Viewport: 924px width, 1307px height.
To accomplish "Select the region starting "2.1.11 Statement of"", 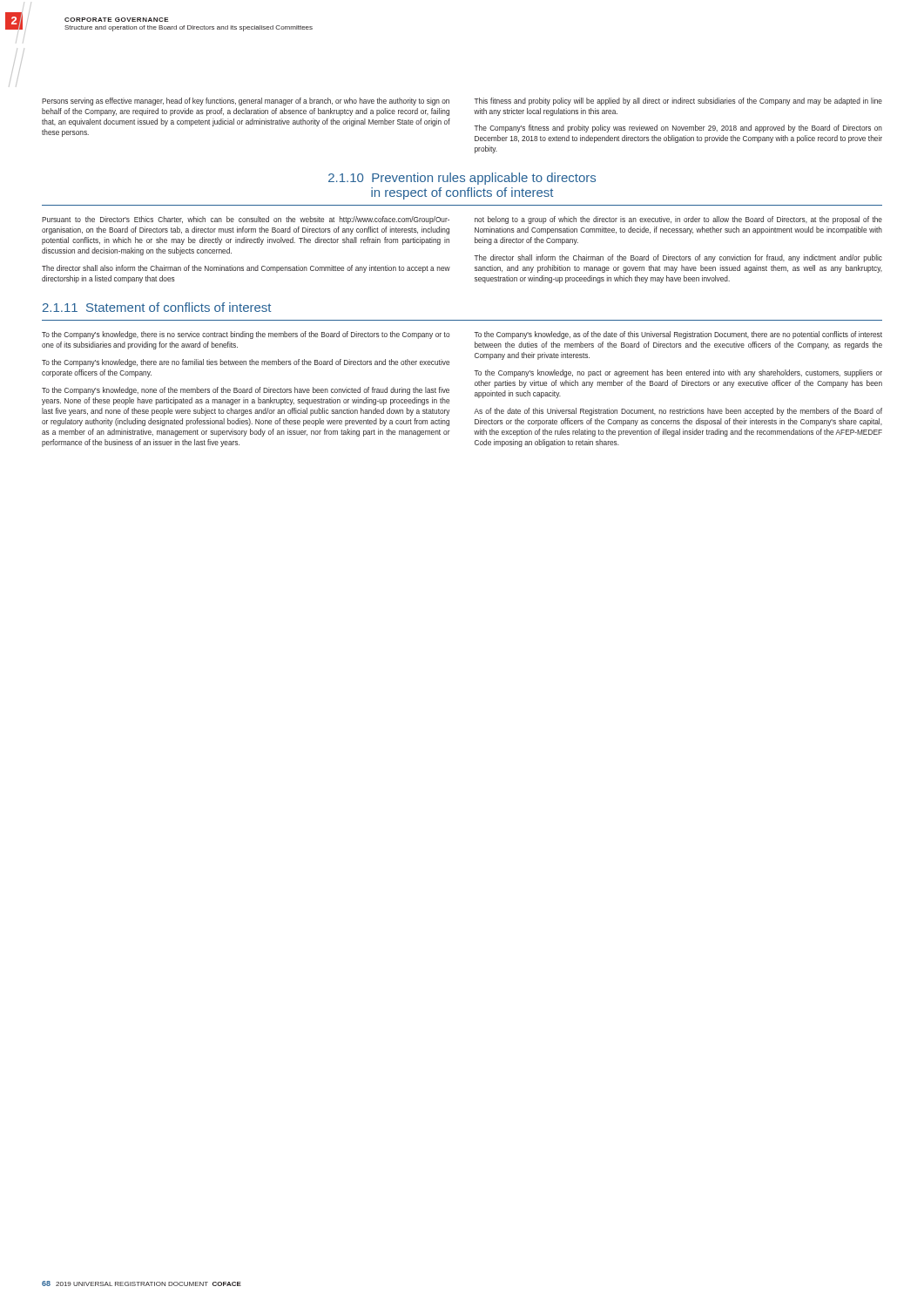I will coord(157,307).
